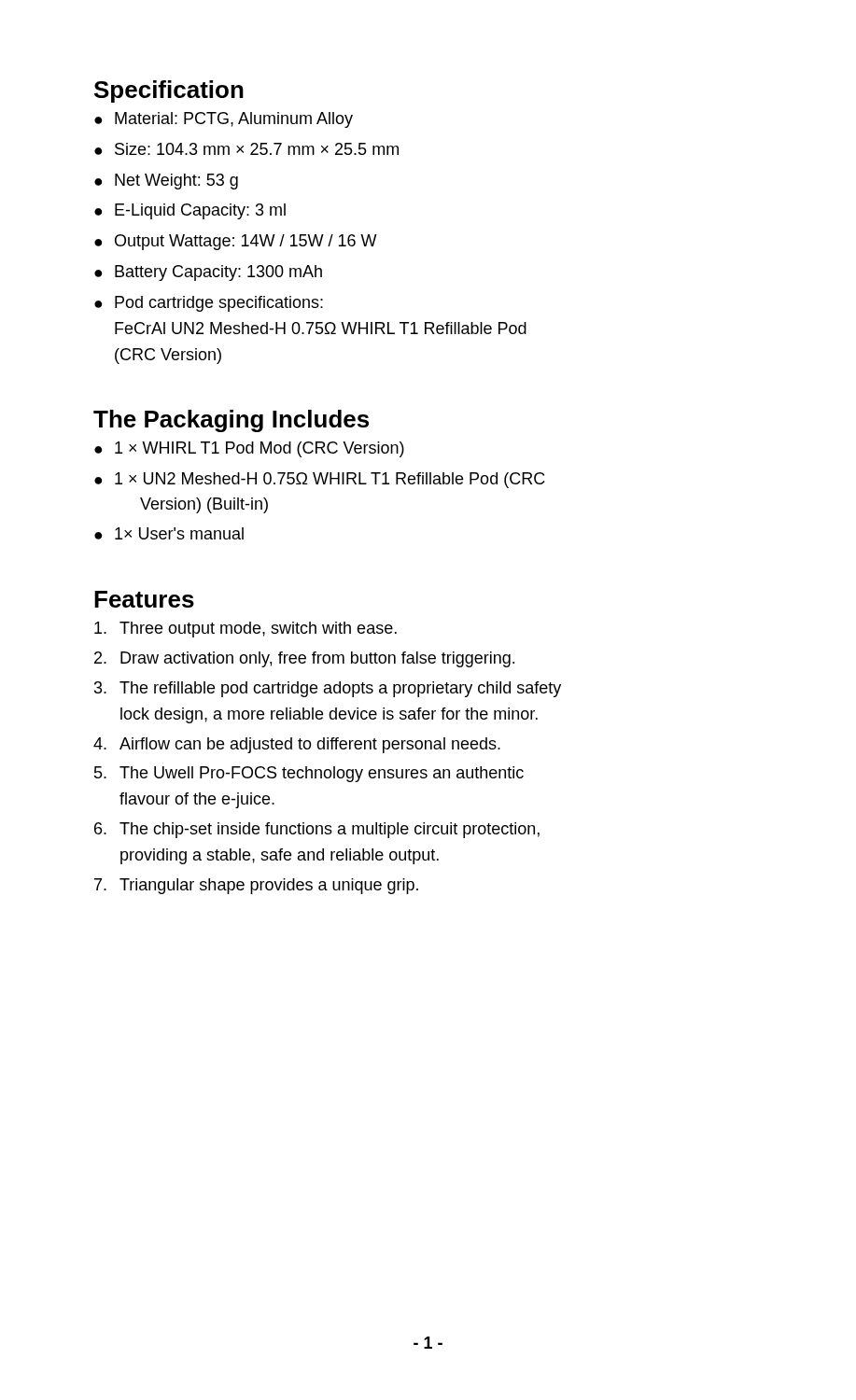The height and width of the screenshot is (1400, 856).
Task: Click on the section header that says "The Packaging Includes"
Action: pos(232,419)
